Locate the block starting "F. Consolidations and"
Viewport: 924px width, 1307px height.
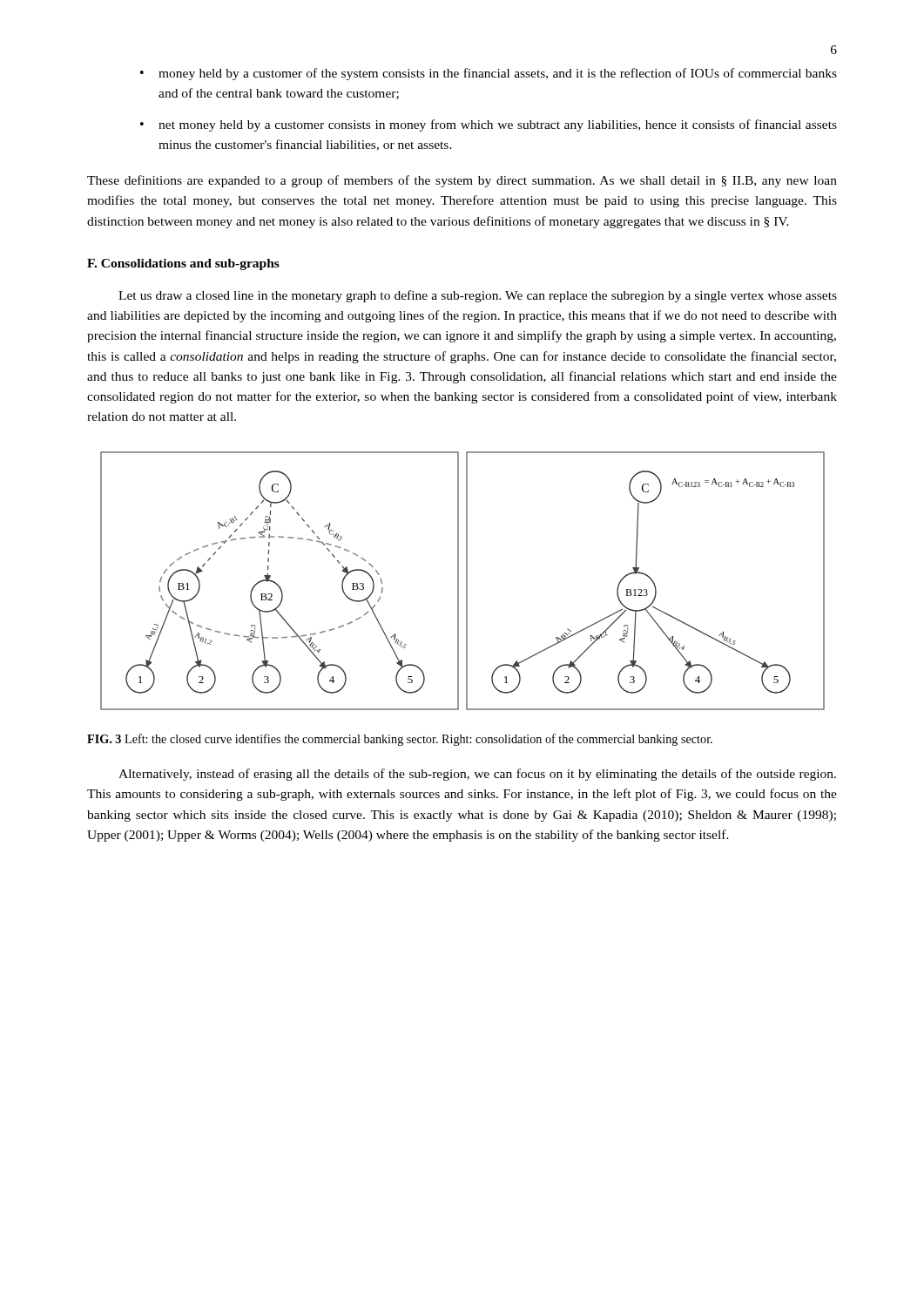[183, 263]
